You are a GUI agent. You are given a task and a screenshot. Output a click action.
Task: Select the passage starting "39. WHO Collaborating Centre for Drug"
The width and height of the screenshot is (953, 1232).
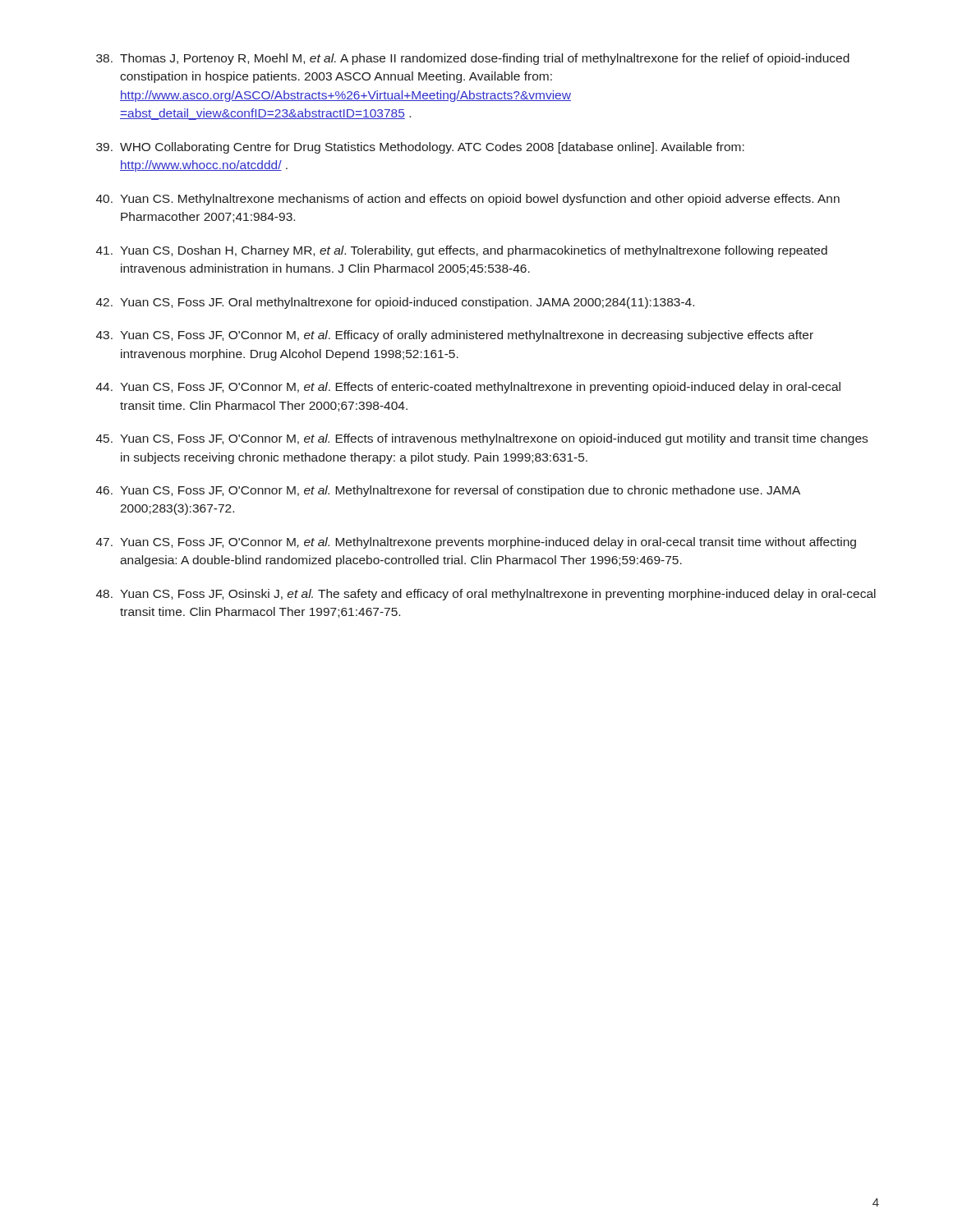476,156
